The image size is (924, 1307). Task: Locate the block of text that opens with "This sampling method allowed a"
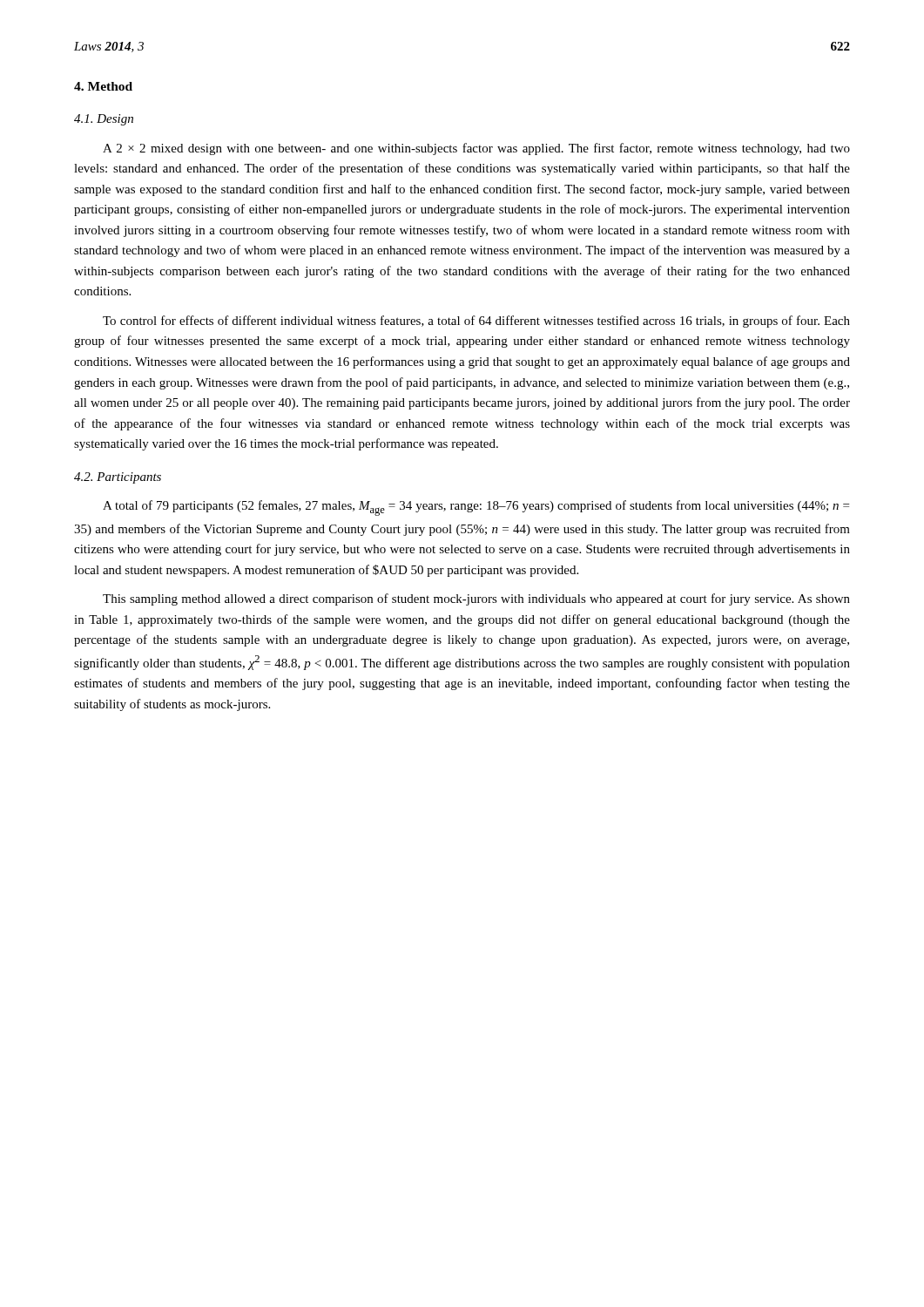coord(462,652)
